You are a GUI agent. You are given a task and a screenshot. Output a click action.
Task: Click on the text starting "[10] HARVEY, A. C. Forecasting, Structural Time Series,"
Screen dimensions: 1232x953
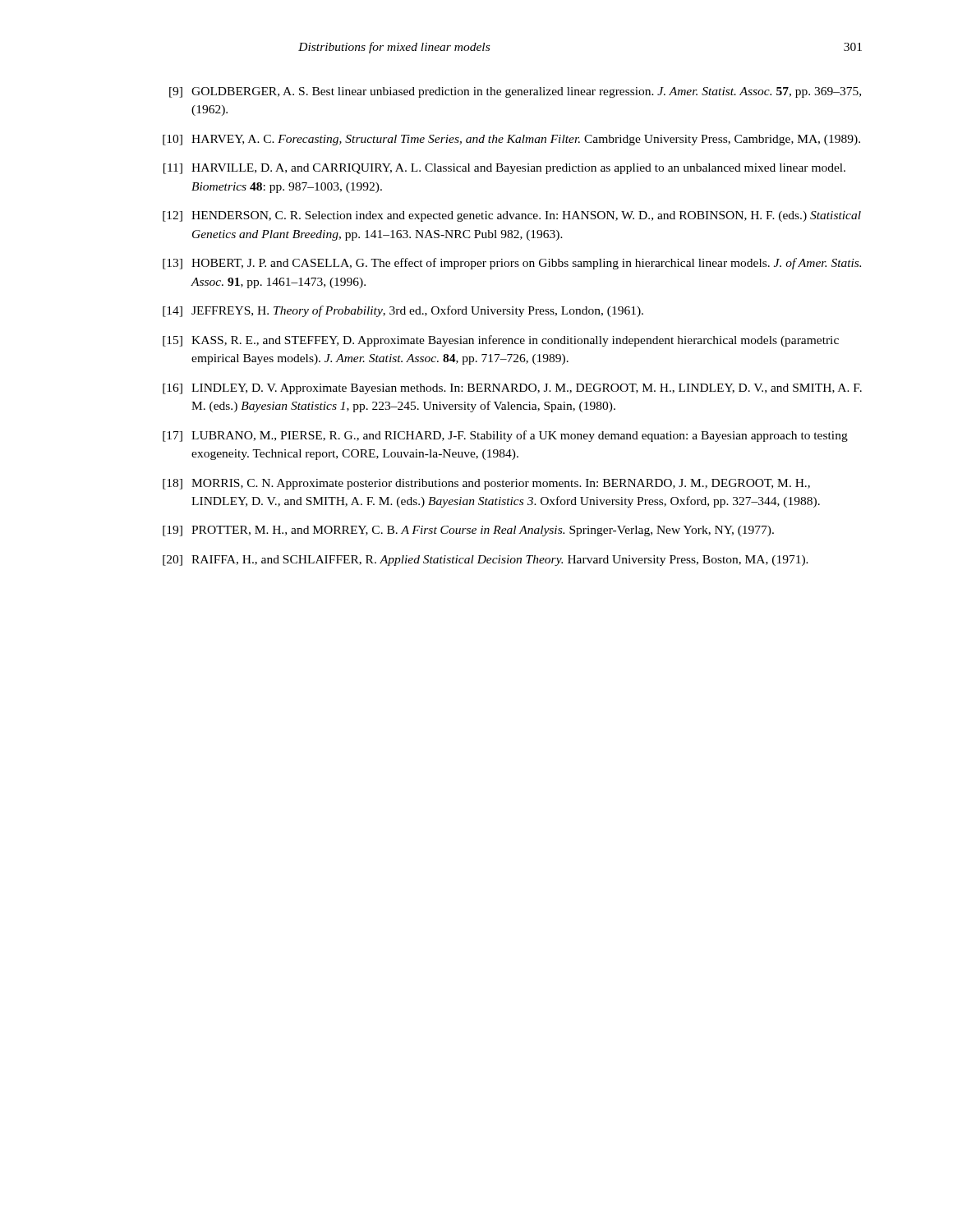[x=503, y=139]
